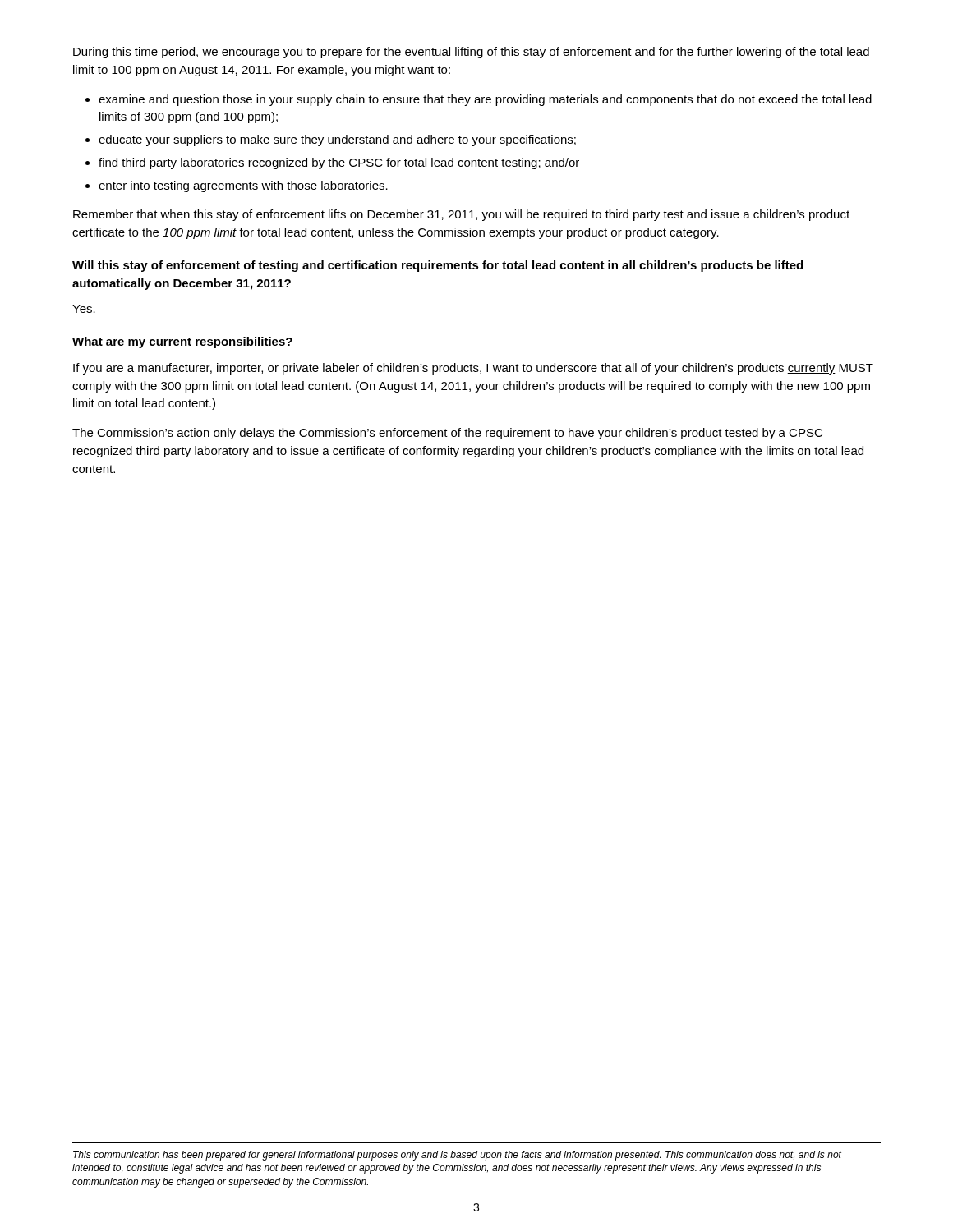Find the section header that reads "What are my"
953x1232 pixels.
(x=183, y=341)
